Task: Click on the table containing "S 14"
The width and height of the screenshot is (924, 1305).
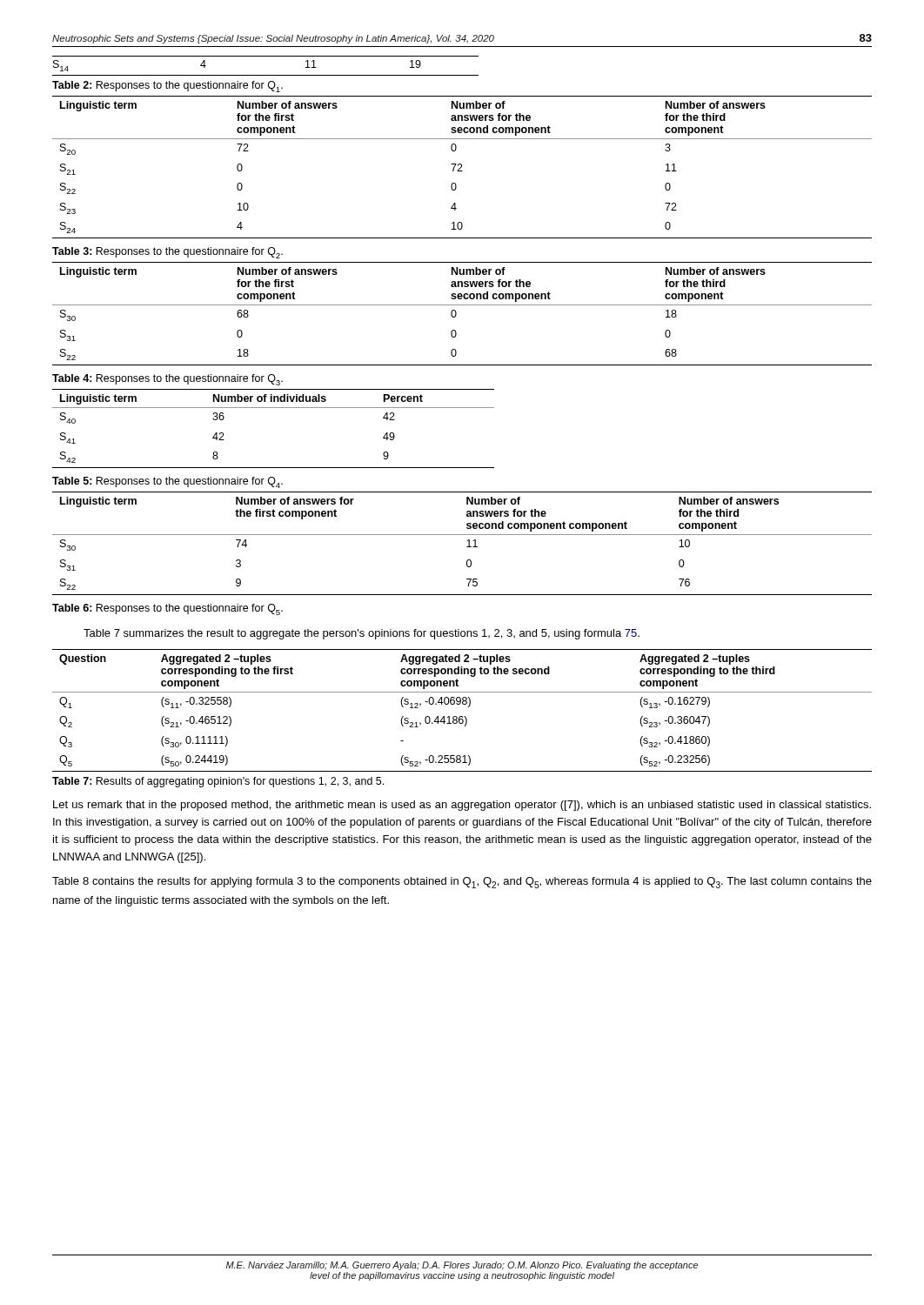Action: (462, 66)
